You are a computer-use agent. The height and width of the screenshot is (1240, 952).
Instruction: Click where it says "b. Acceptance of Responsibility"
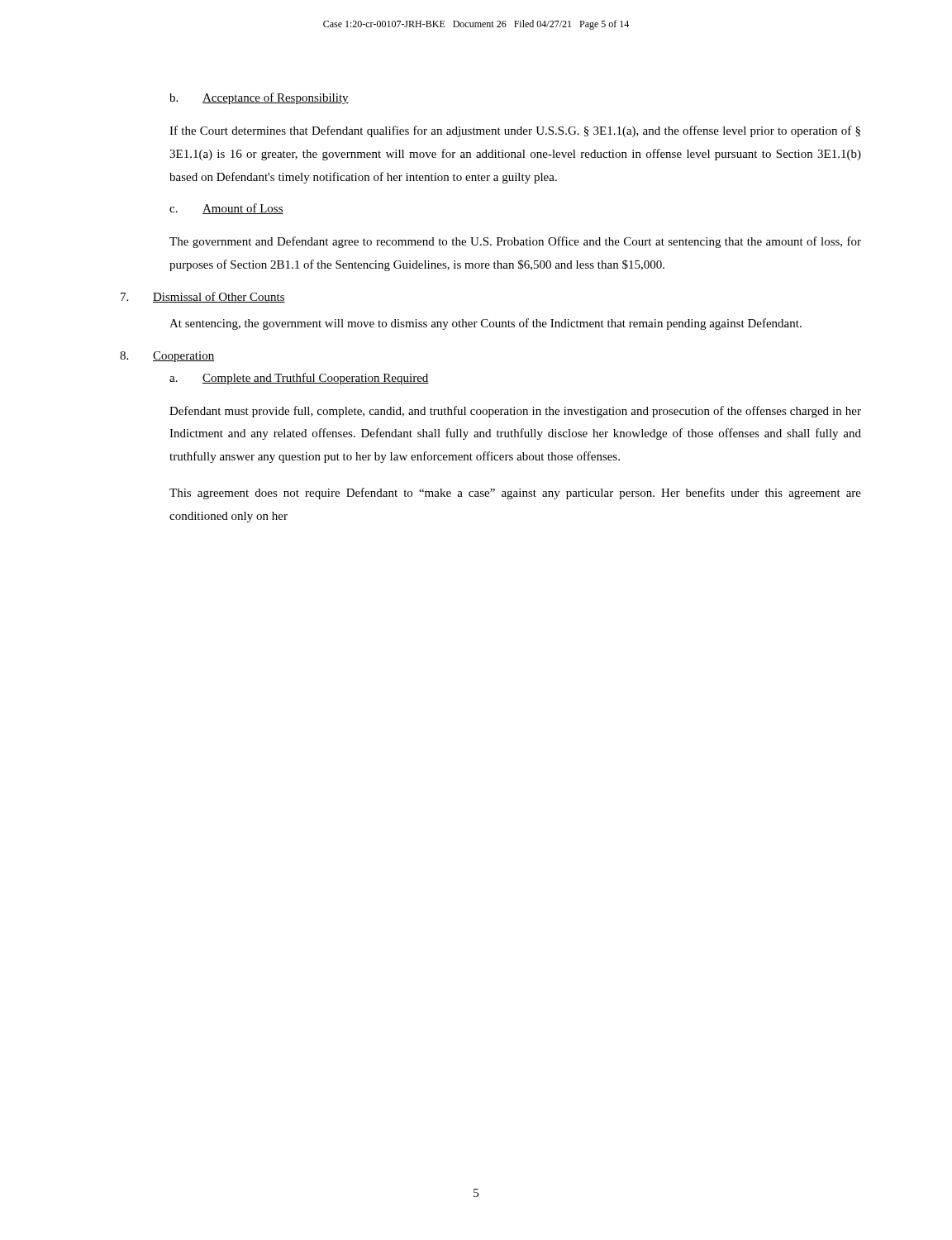(259, 98)
